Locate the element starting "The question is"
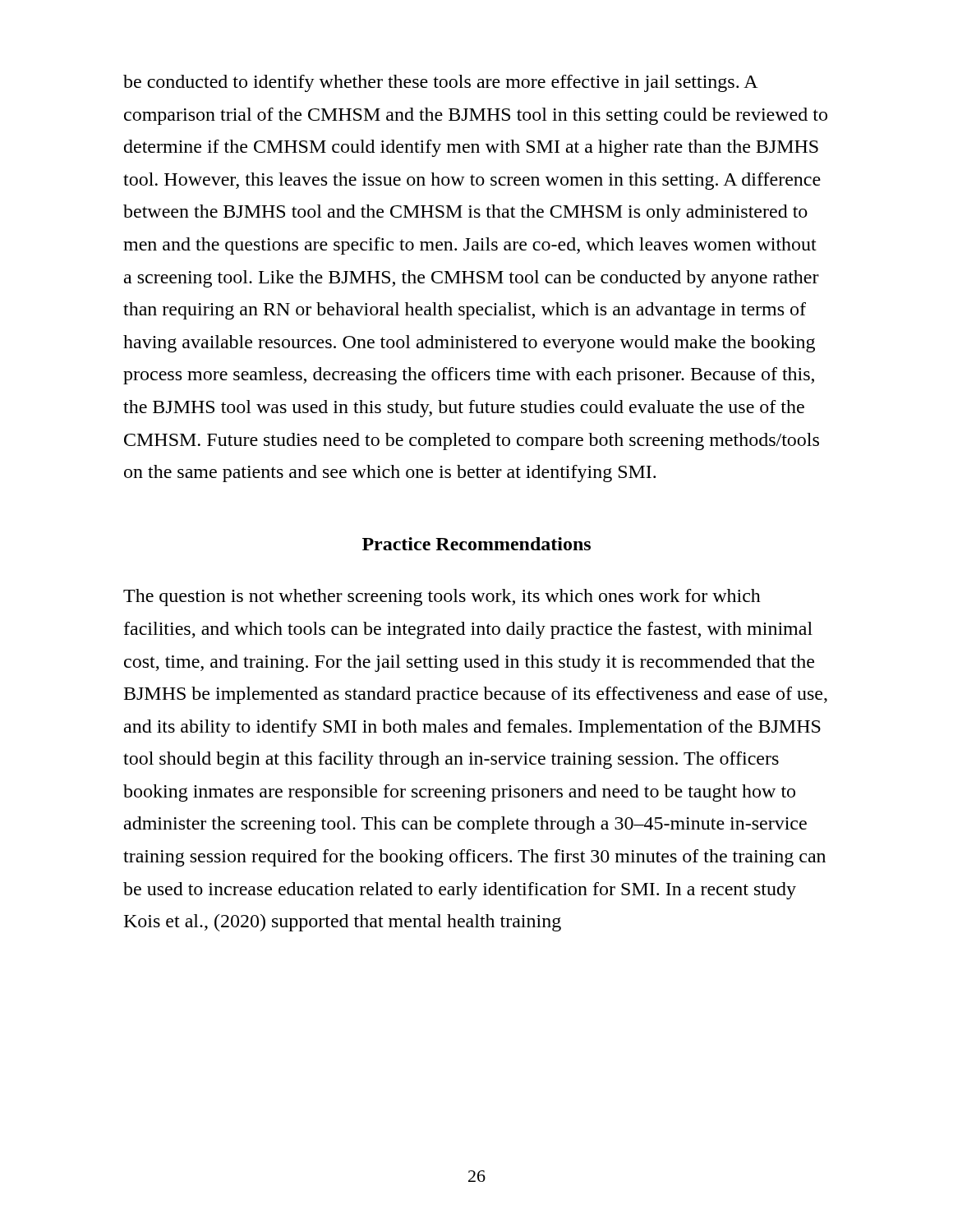953x1232 pixels. point(476,759)
